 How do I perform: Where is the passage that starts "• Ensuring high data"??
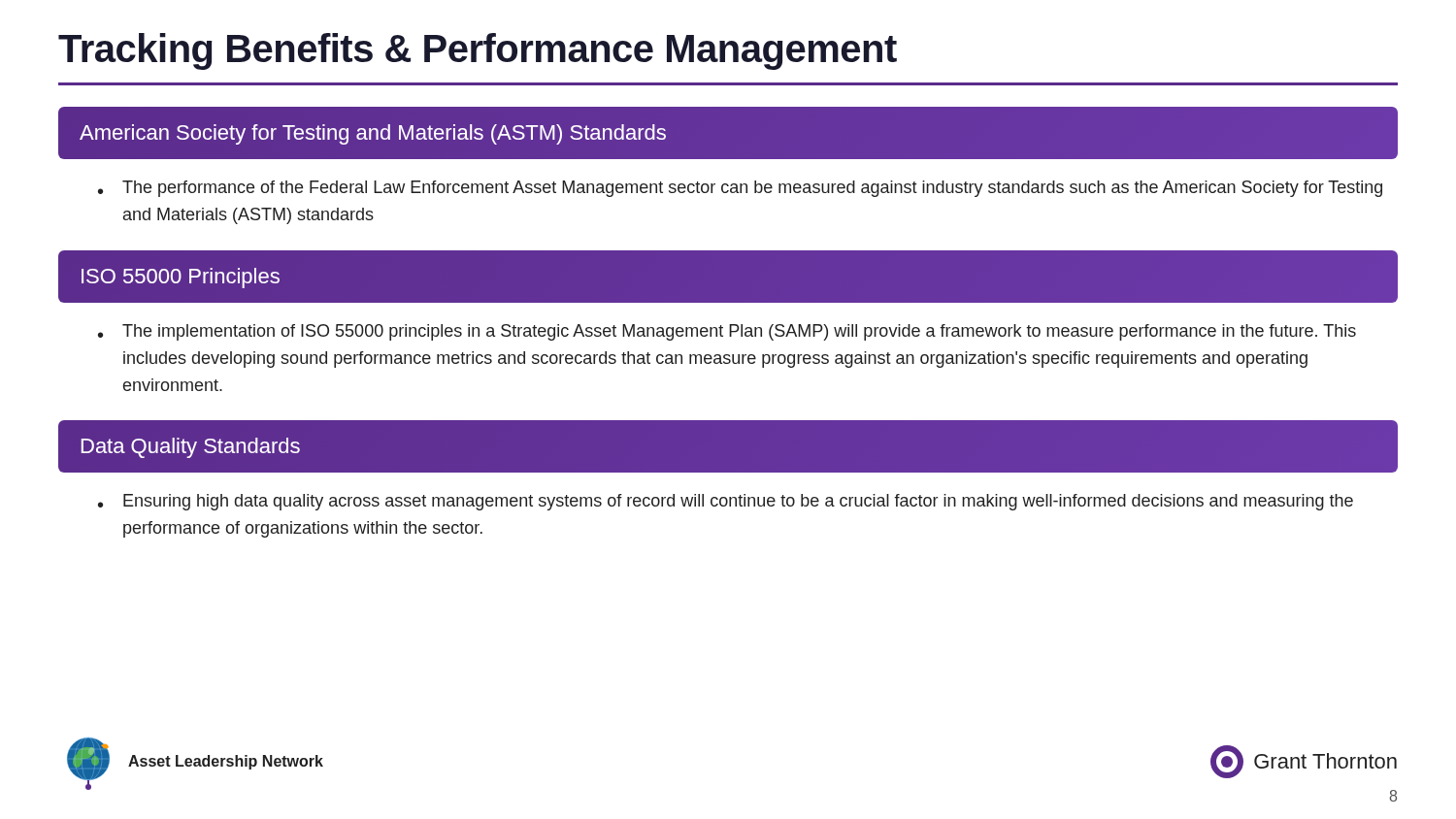click(x=747, y=516)
